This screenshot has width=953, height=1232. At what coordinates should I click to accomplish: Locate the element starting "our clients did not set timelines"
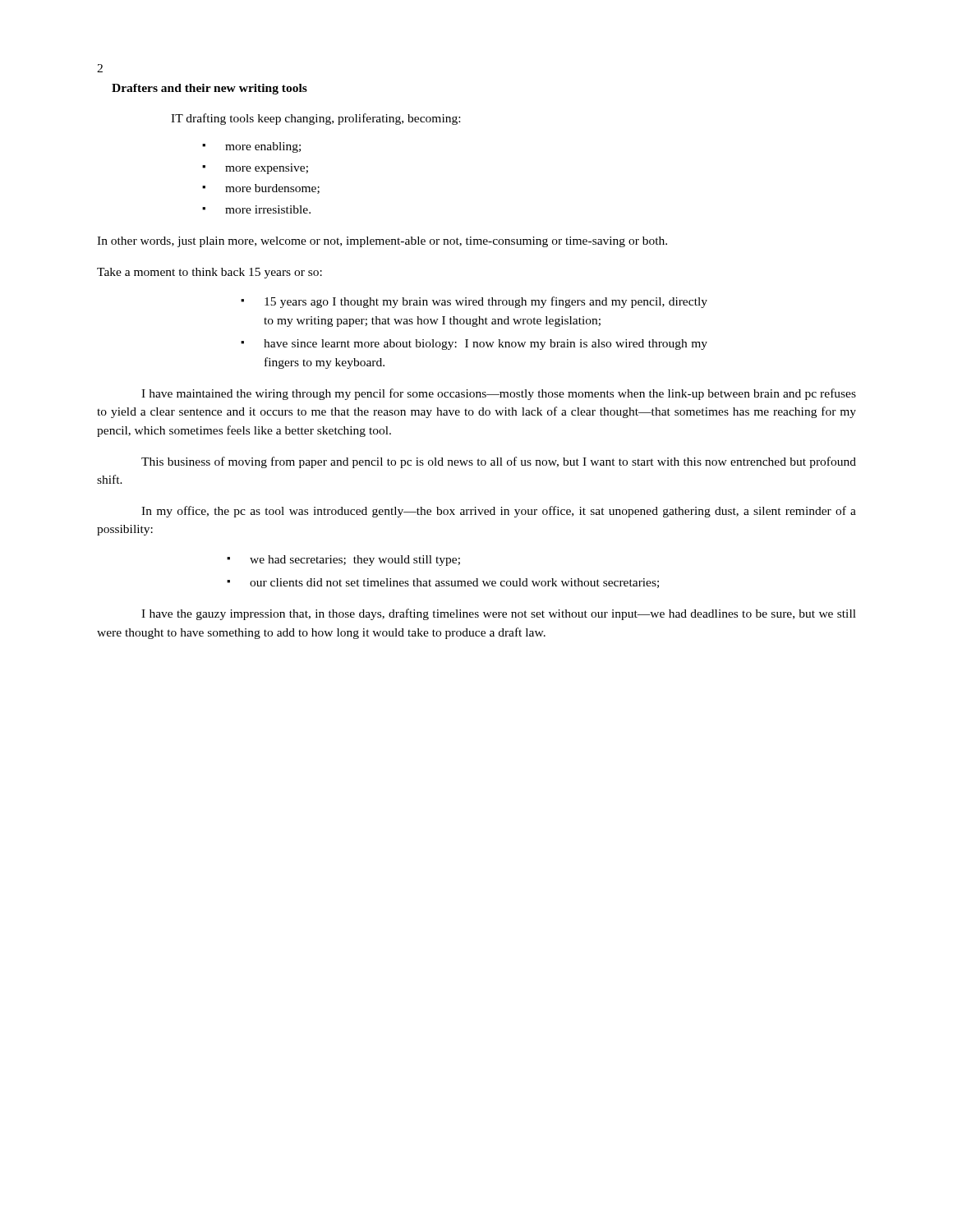click(455, 582)
